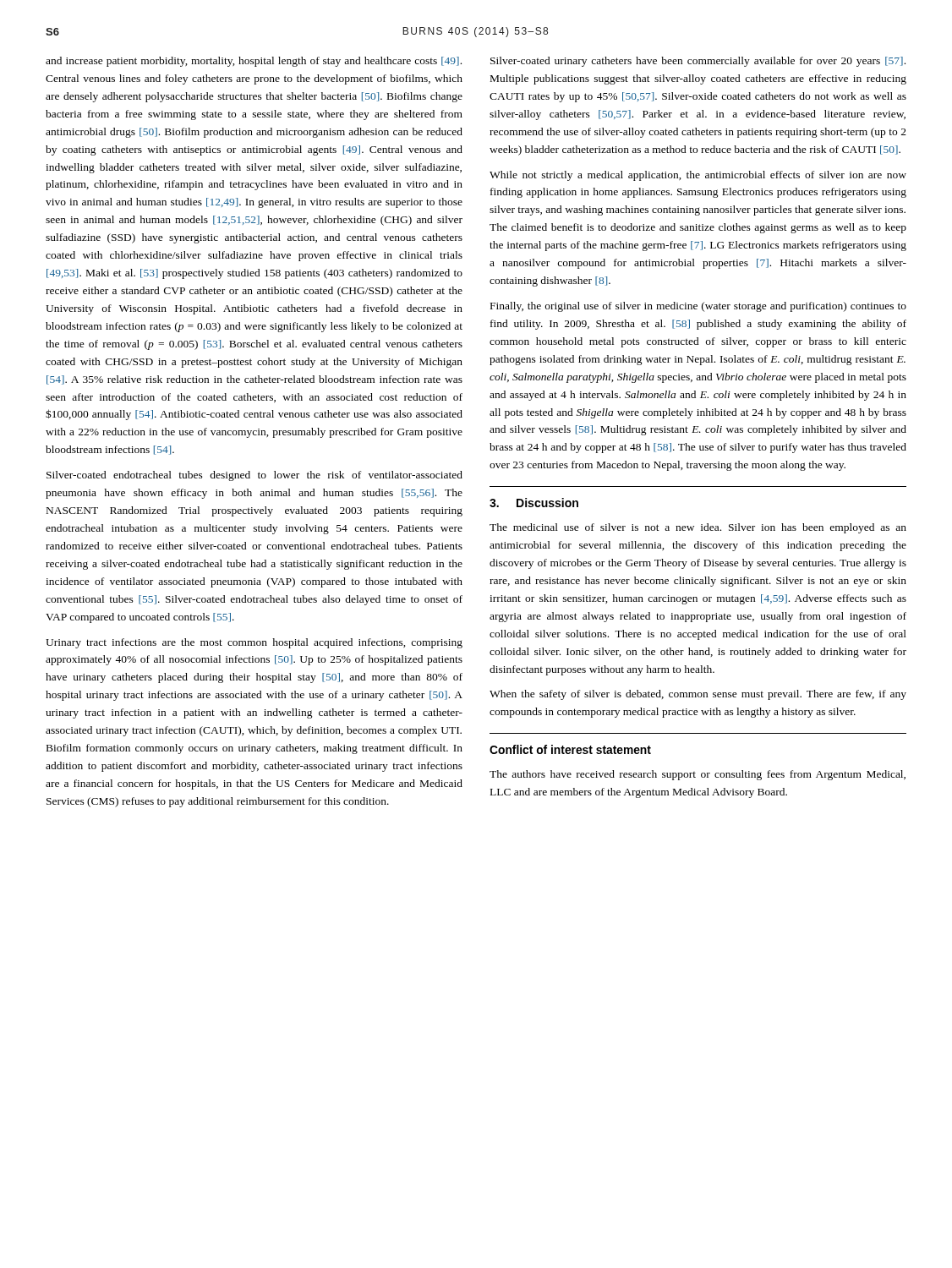This screenshot has width=952, height=1268.
Task: Select the passage starting "The medicinal use of silver is not a"
Action: 698,599
